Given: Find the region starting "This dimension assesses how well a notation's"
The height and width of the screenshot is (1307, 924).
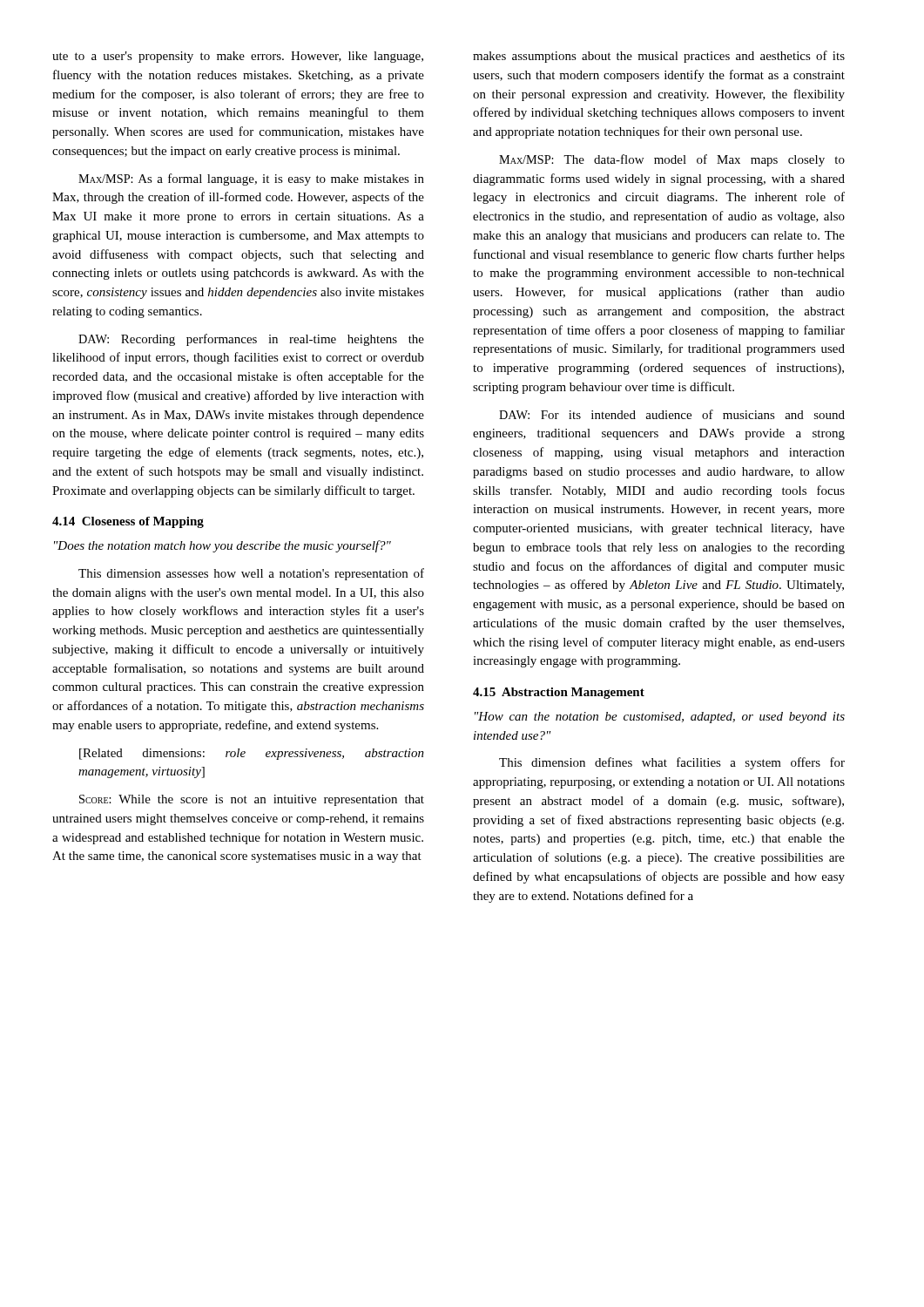Looking at the screenshot, I should click(x=238, y=650).
